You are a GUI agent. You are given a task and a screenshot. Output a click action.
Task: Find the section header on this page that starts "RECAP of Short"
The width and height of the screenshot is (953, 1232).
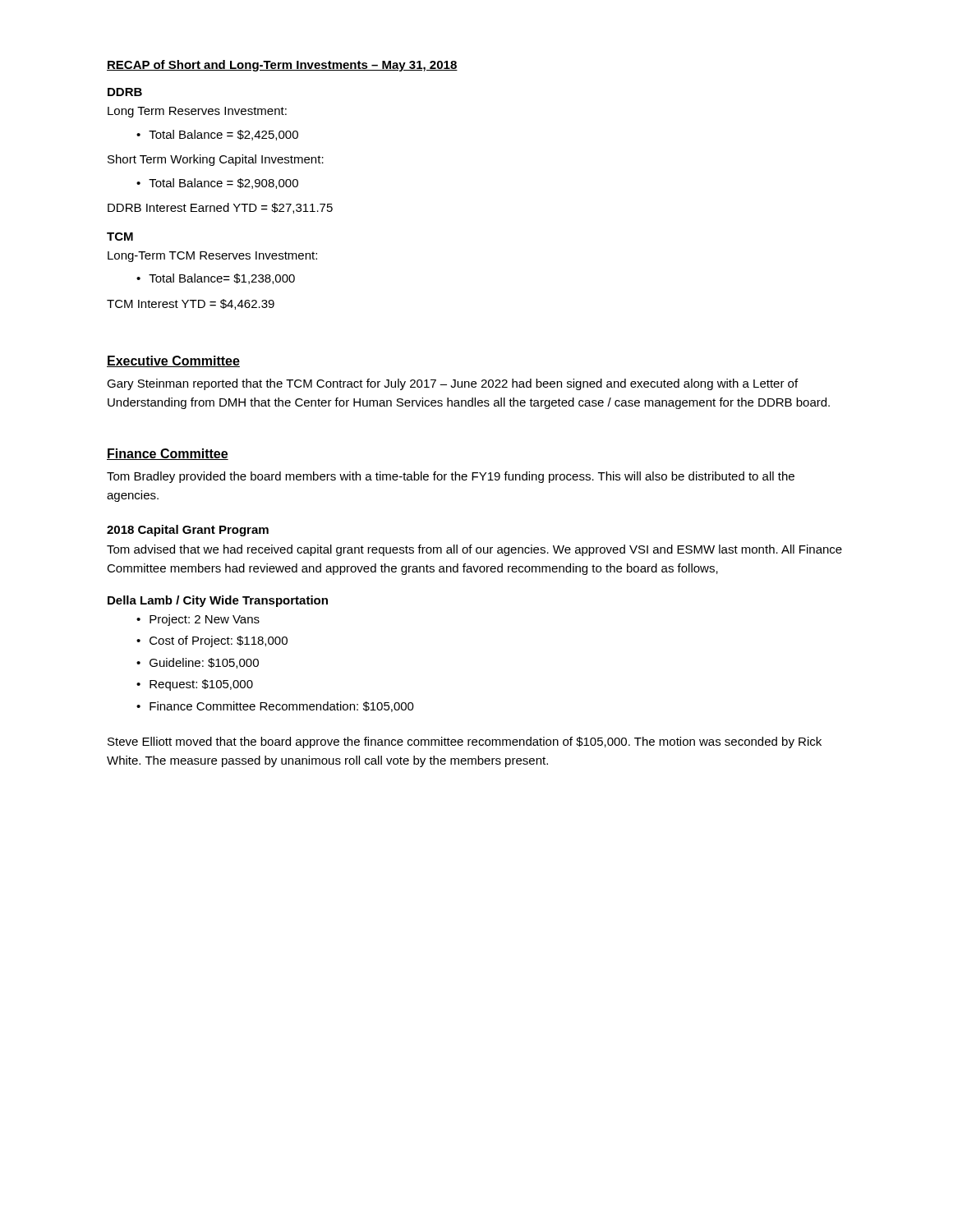282,64
